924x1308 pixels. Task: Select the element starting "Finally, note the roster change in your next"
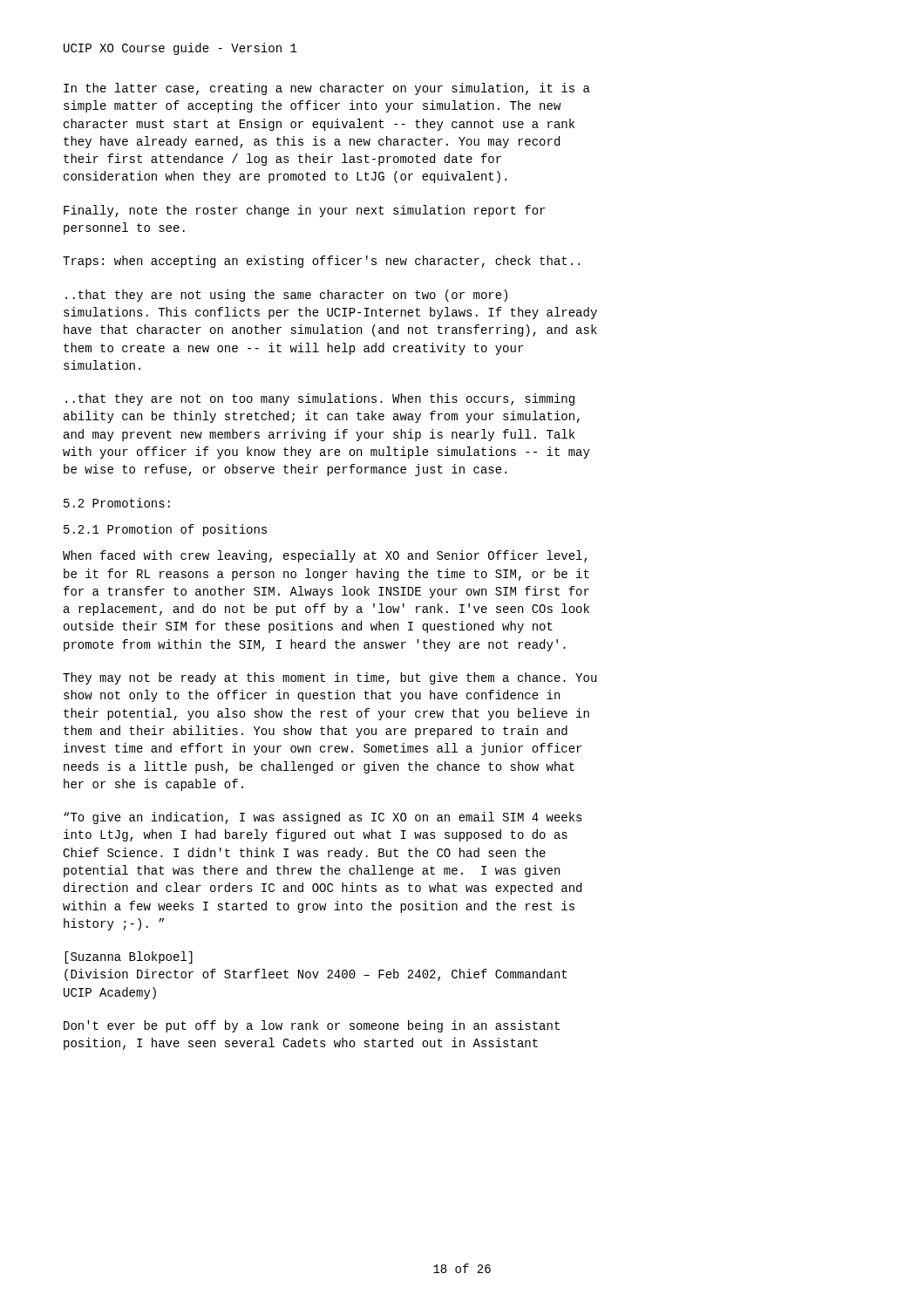tap(304, 220)
